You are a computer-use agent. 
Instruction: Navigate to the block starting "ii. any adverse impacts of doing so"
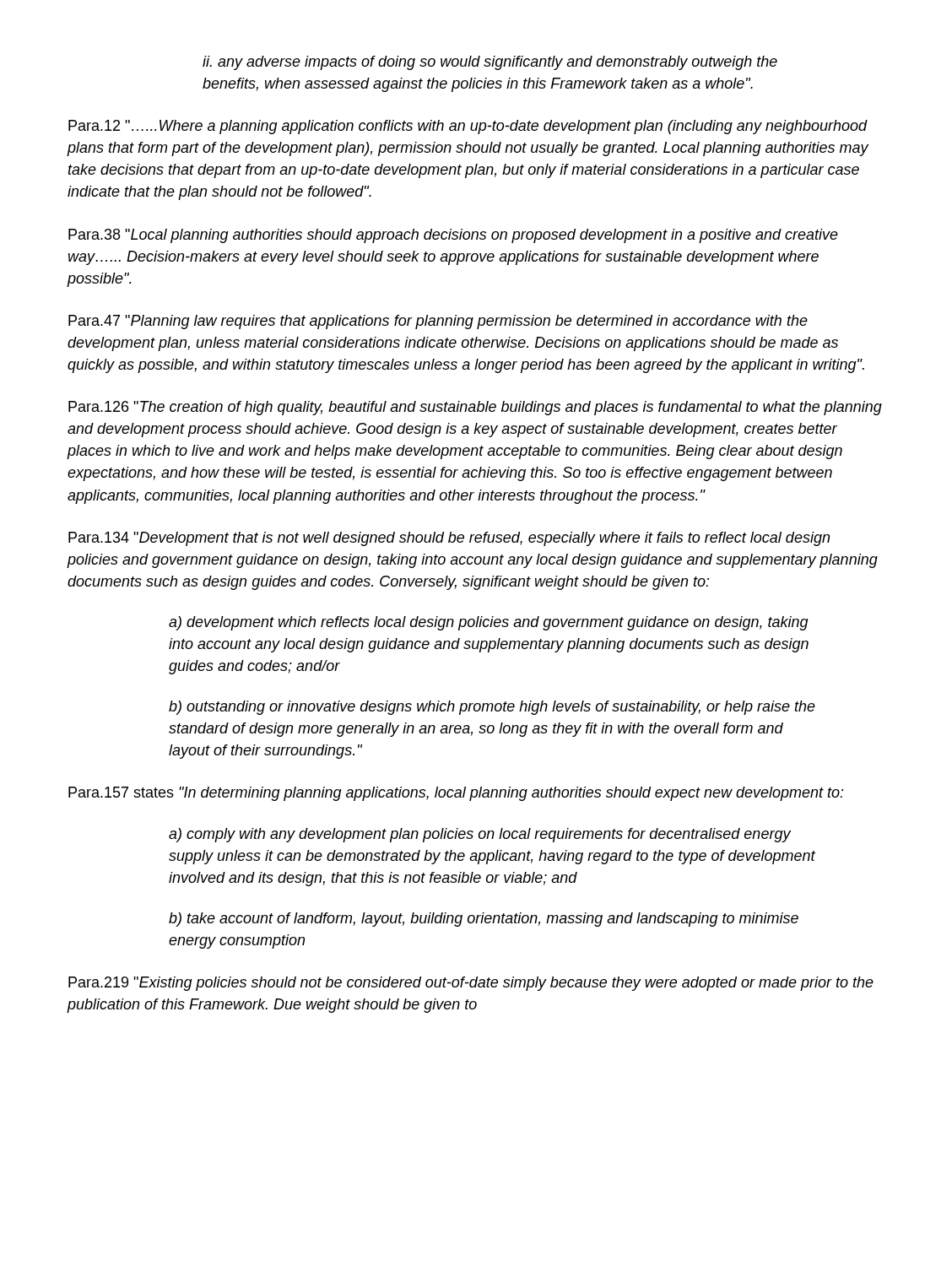(x=510, y=73)
